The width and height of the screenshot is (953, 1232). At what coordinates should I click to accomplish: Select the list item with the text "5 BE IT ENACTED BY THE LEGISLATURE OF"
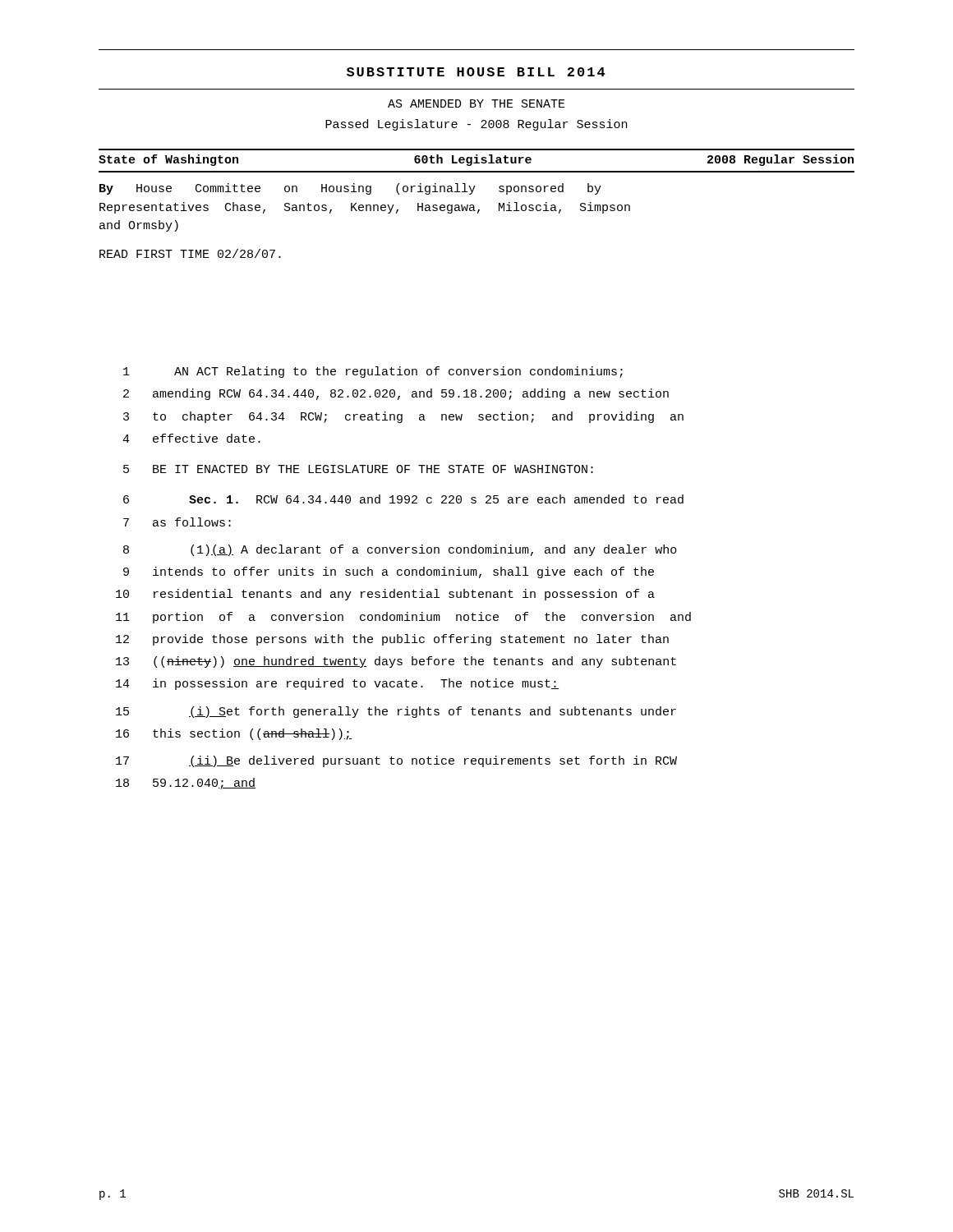pos(476,470)
